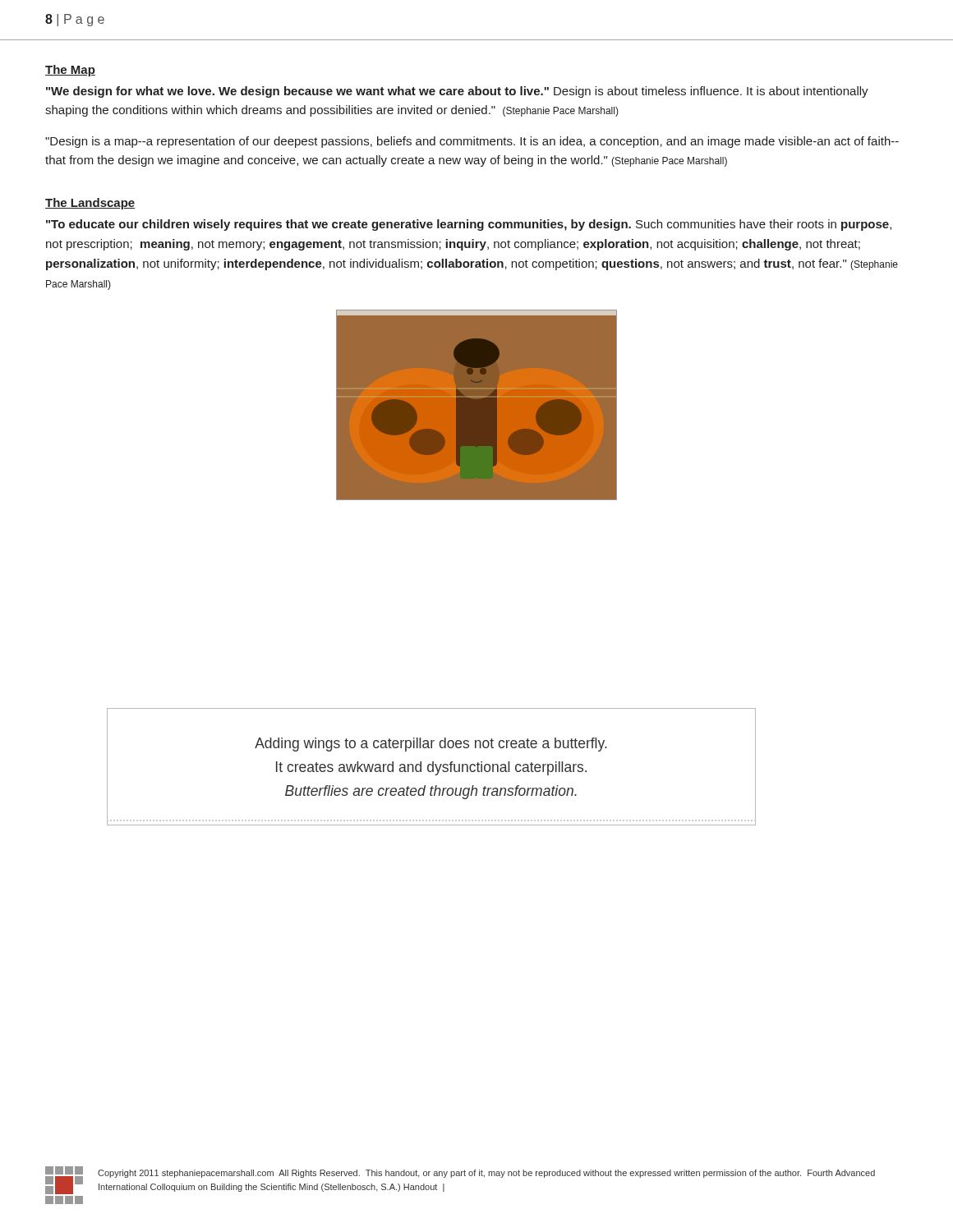Select the text block that says ""We design for what we love."
This screenshot has width=953, height=1232.
pos(457,100)
